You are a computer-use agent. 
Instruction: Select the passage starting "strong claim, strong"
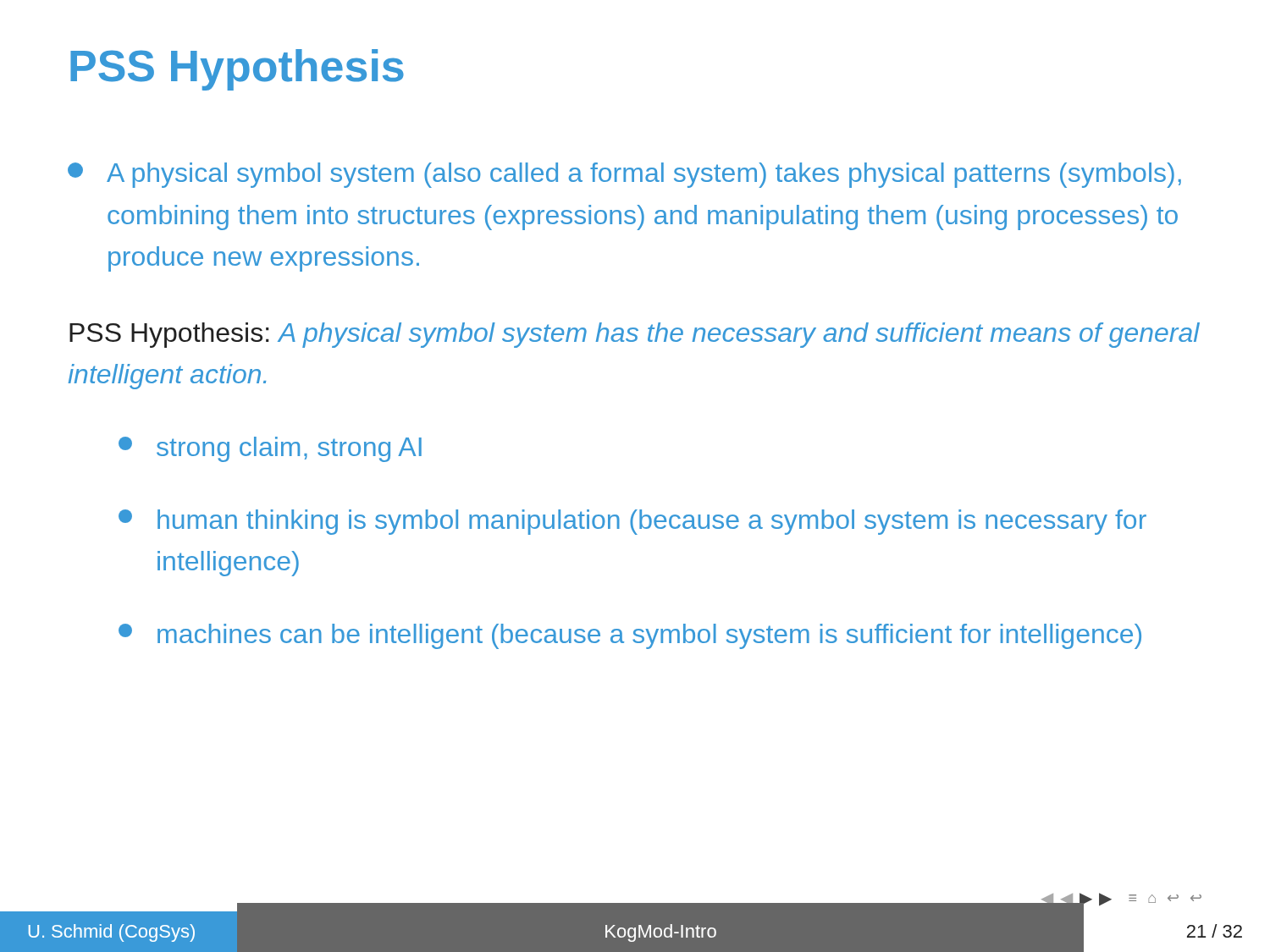pyautogui.click(x=271, y=447)
